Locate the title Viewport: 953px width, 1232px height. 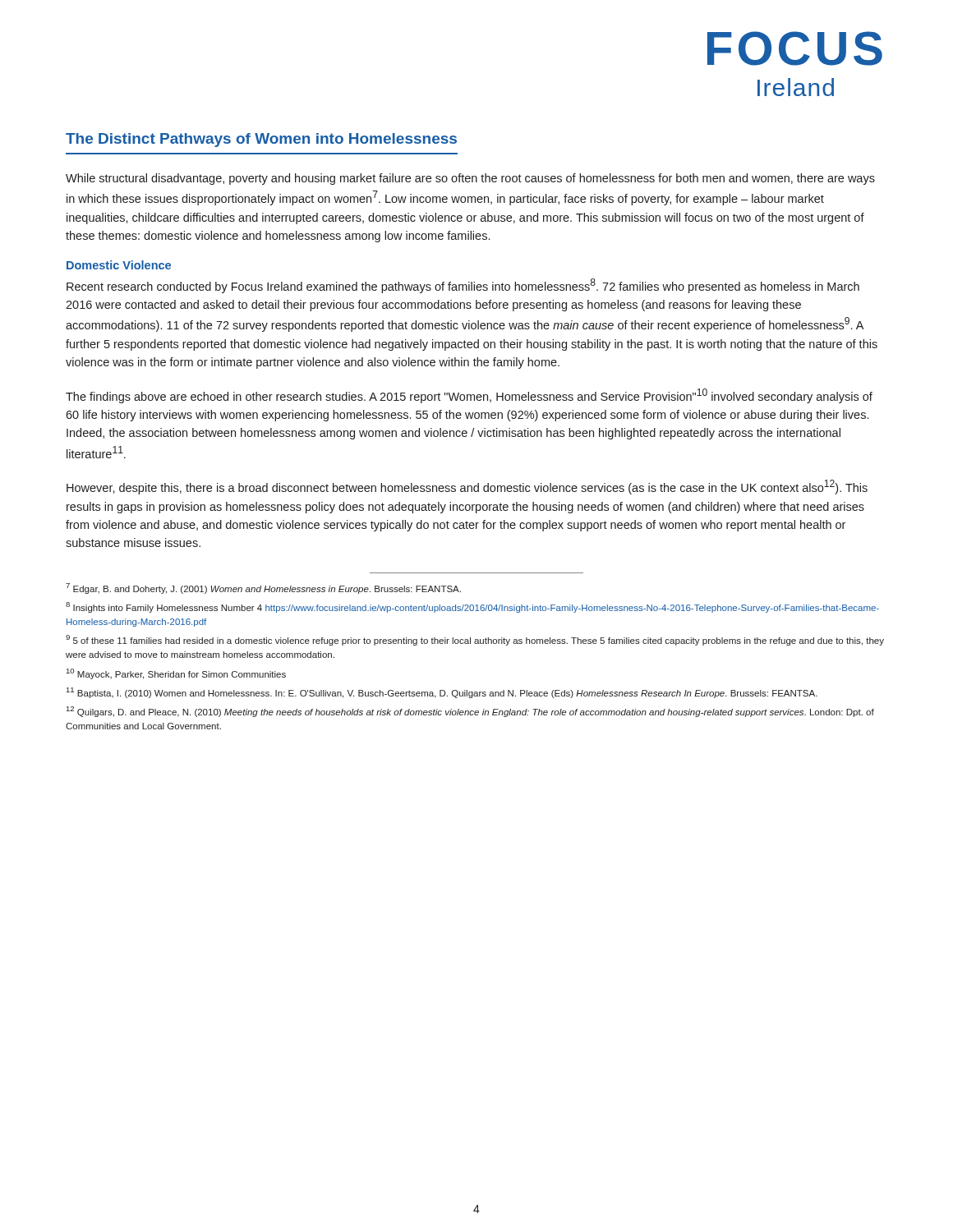coord(262,138)
